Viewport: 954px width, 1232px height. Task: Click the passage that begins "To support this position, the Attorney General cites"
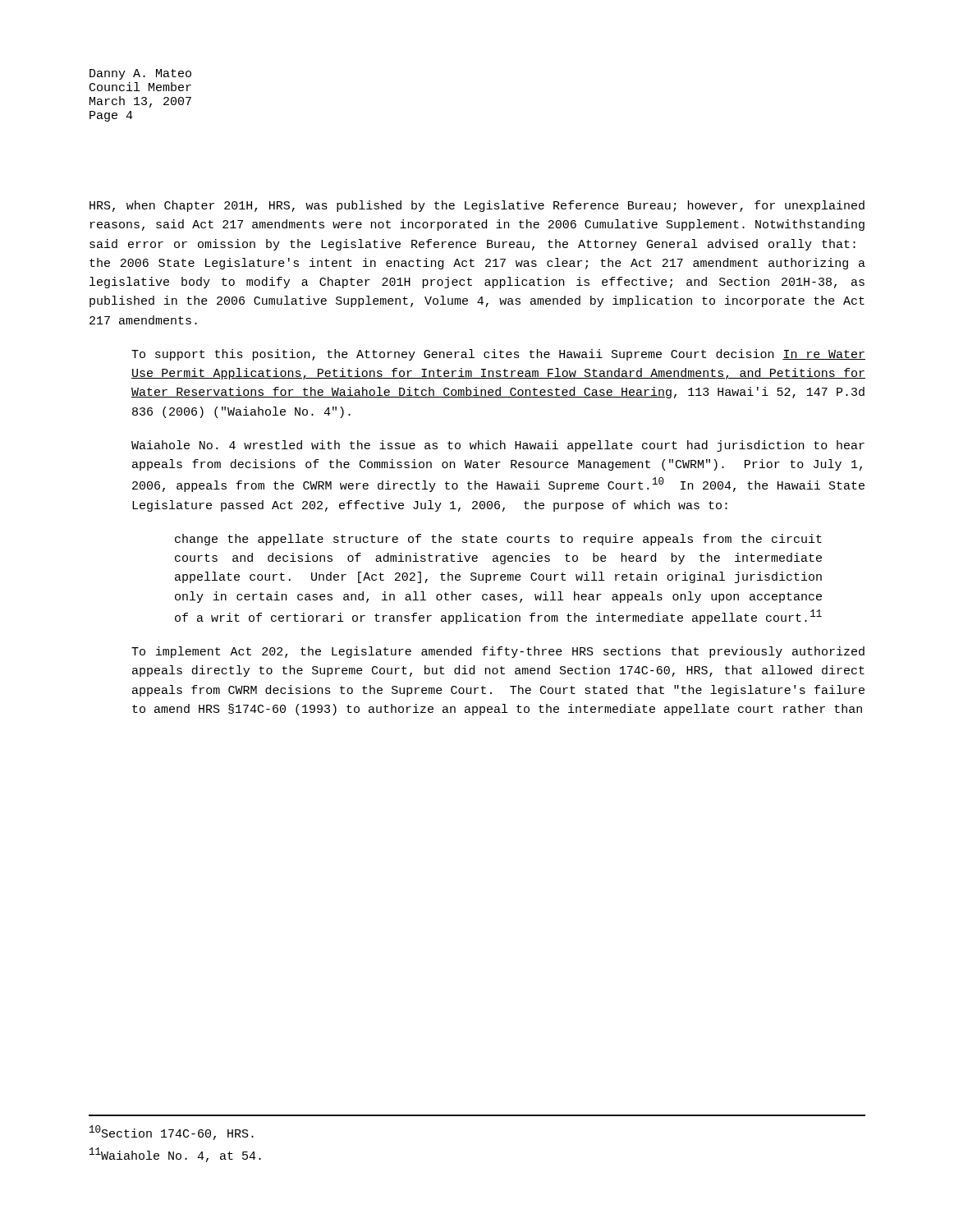point(498,384)
